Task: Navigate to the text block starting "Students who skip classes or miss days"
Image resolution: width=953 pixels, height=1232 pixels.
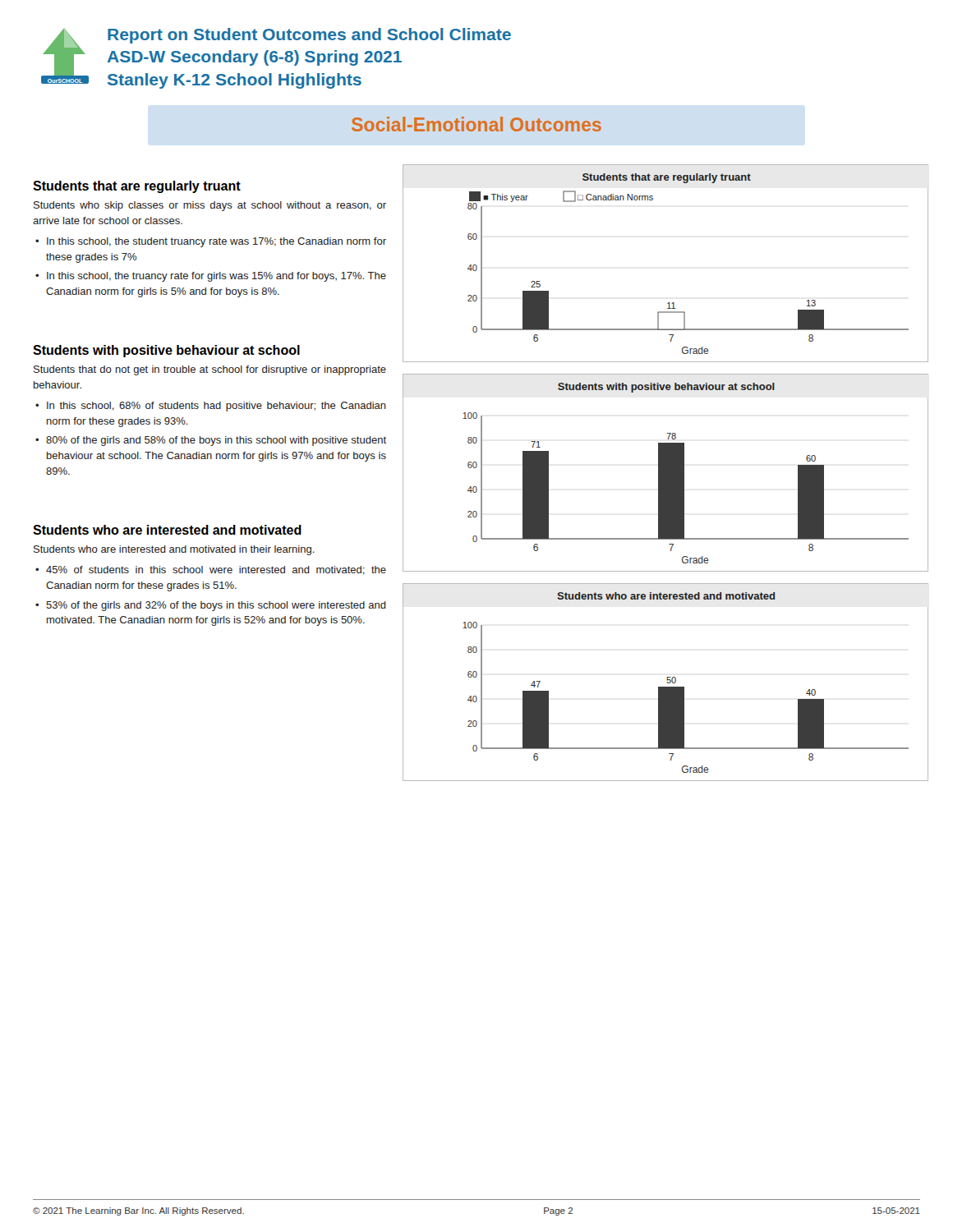Action: point(210,213)
